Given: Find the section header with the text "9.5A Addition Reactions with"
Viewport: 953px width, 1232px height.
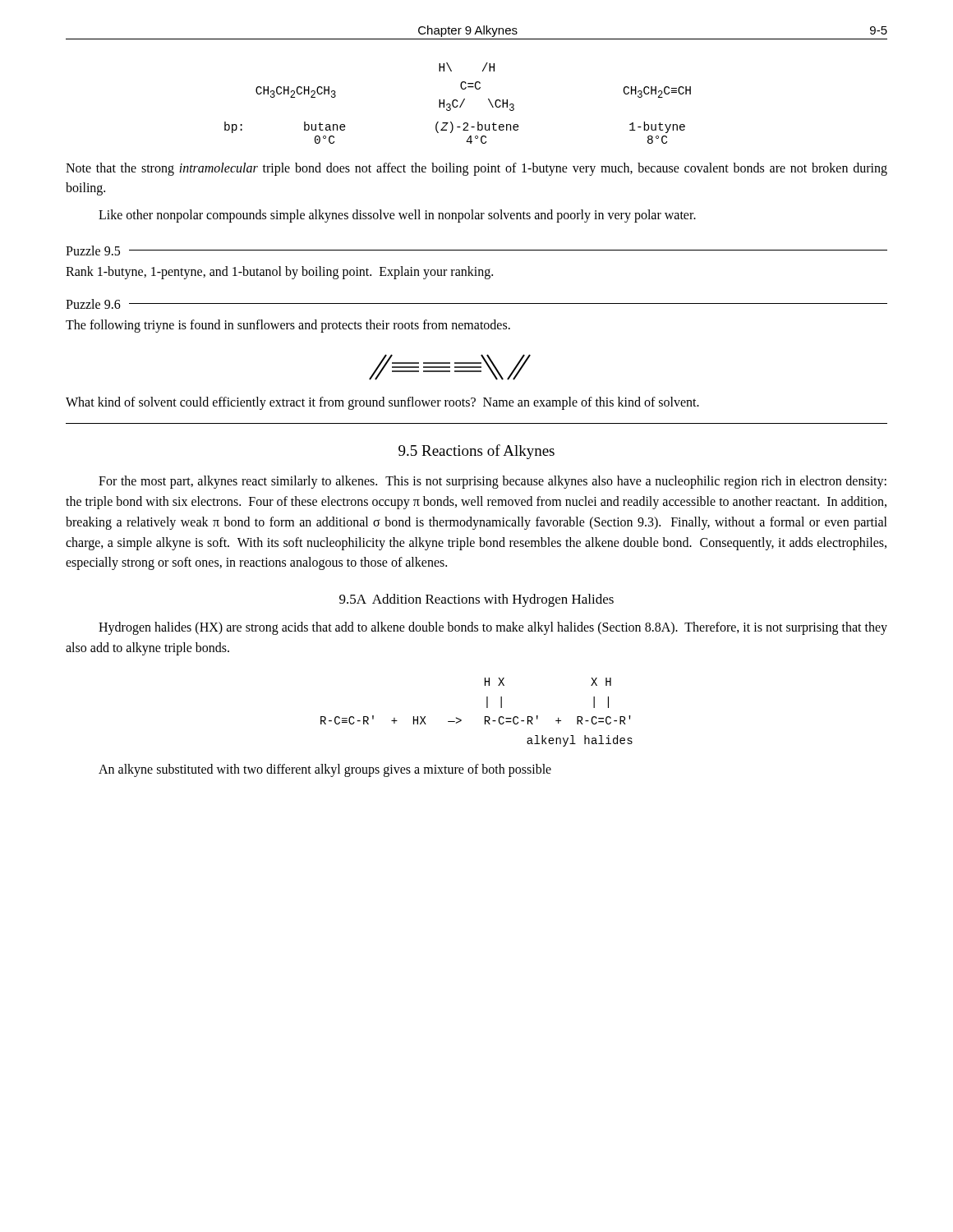Looking at the screenshot, I should tap(476, 599).
